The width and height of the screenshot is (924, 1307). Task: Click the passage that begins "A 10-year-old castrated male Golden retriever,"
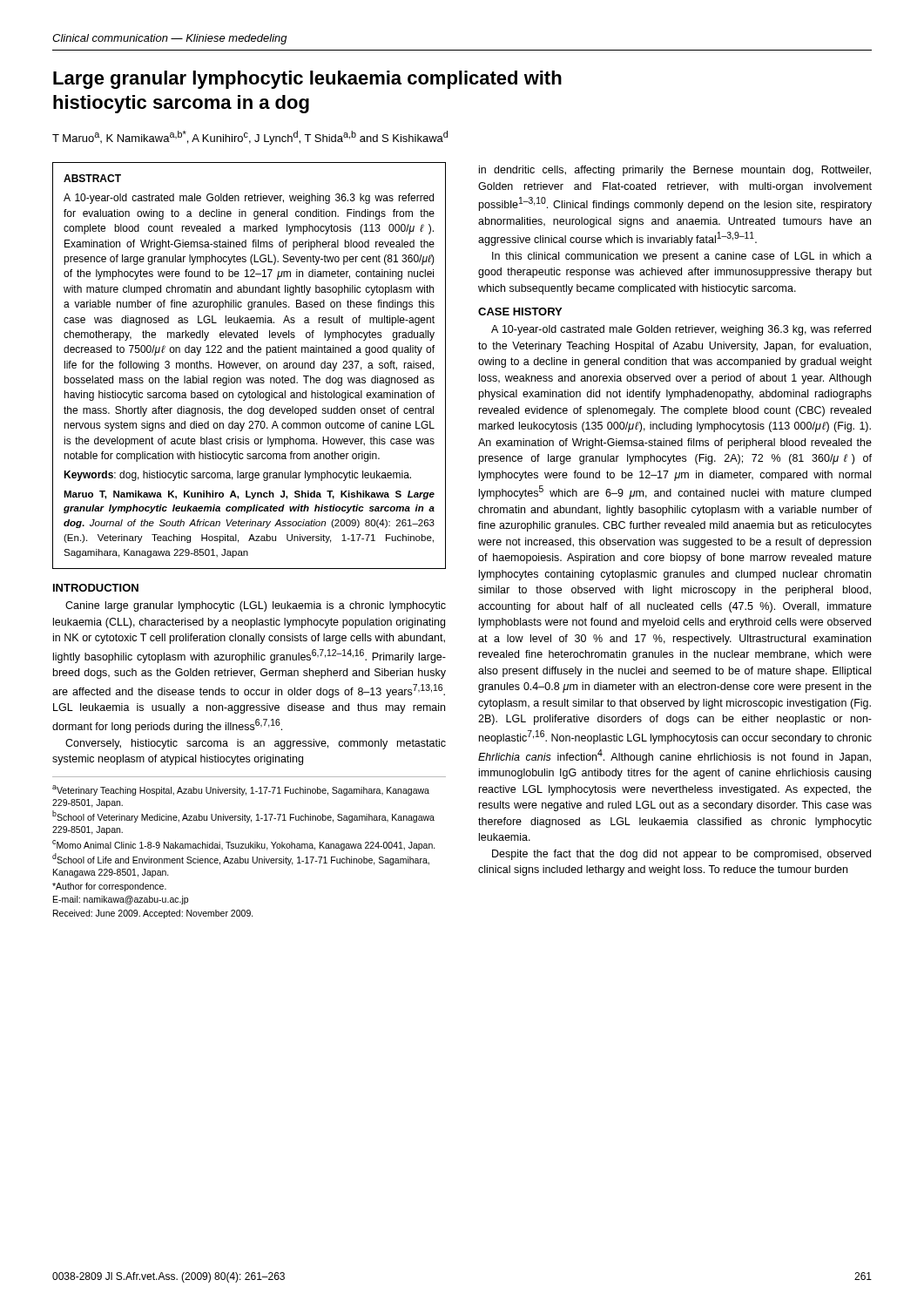click(675, 600)
